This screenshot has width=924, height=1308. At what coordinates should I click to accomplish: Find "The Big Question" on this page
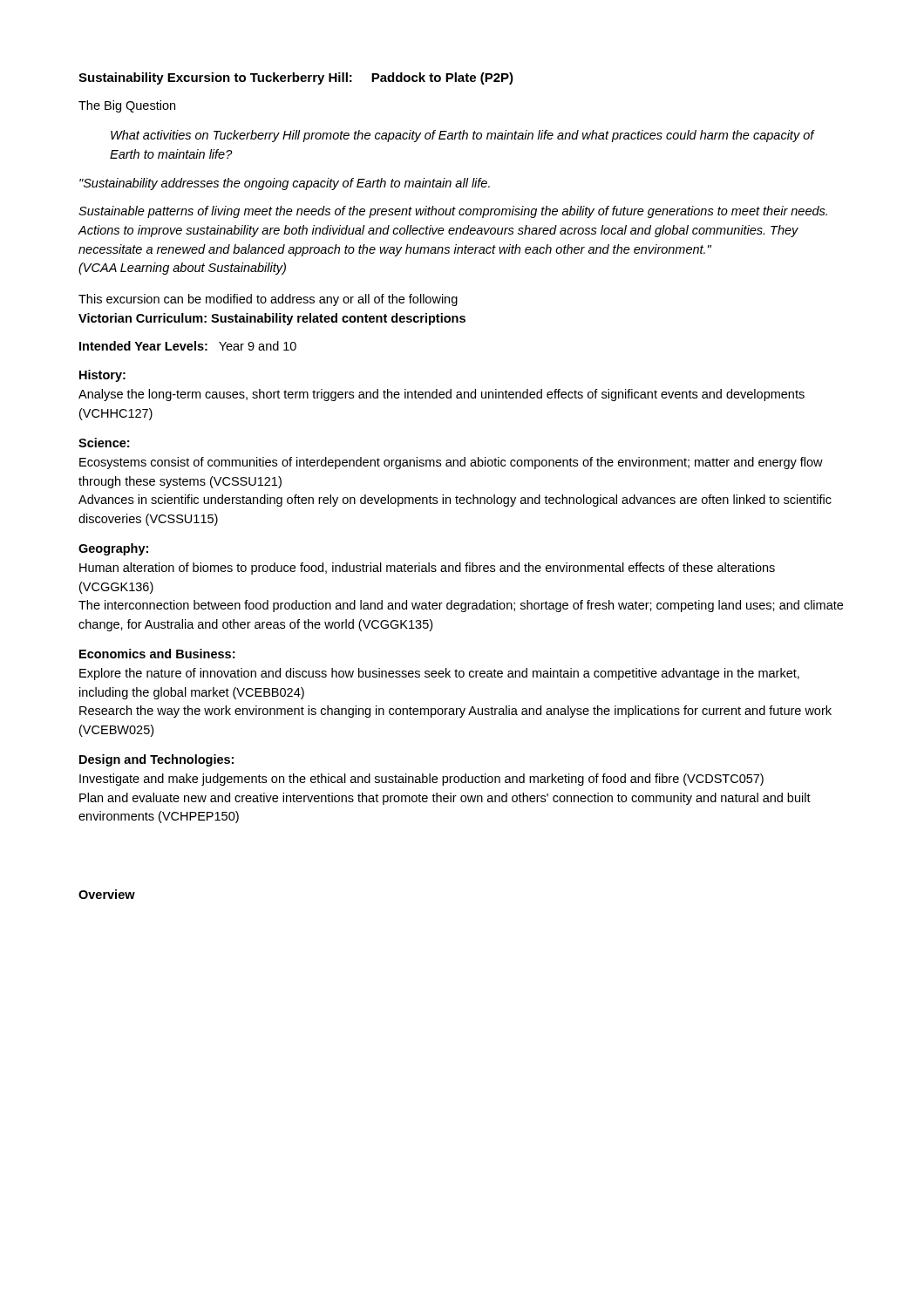[x=127, y=105]
